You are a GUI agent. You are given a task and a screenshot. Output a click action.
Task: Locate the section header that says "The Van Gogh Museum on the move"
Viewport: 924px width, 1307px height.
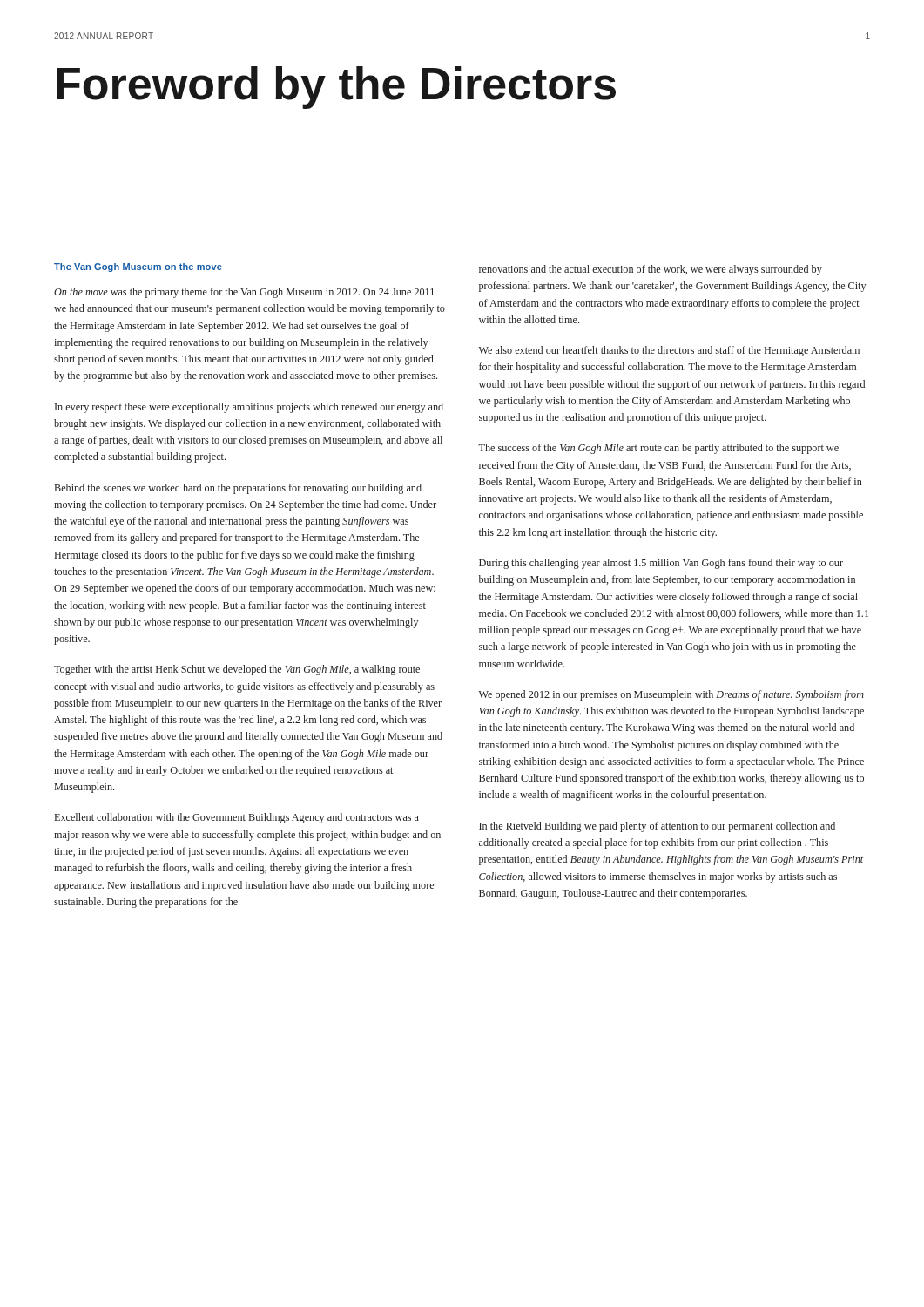click(138, 267)
